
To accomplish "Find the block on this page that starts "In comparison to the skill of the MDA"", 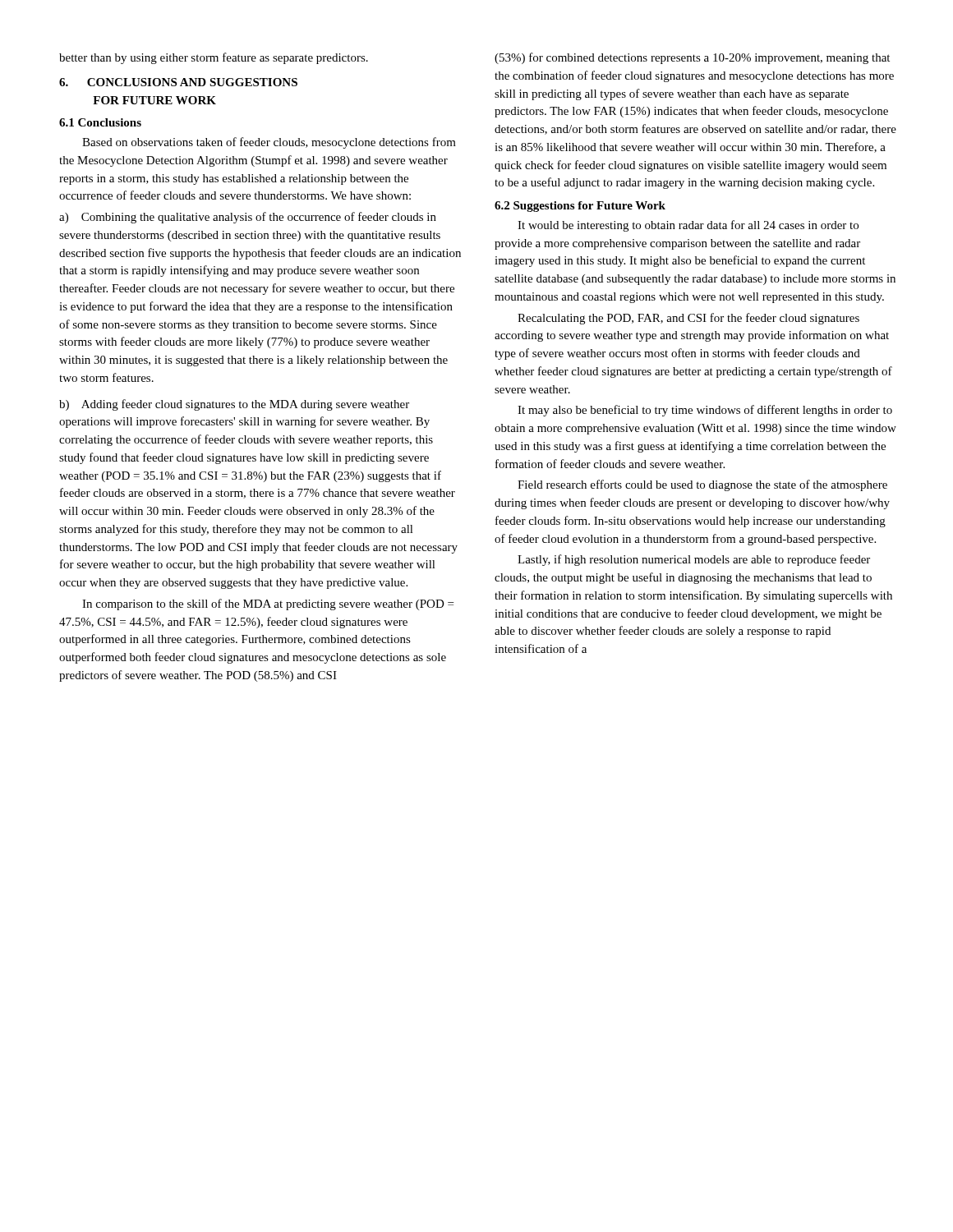I will [260, 640].
